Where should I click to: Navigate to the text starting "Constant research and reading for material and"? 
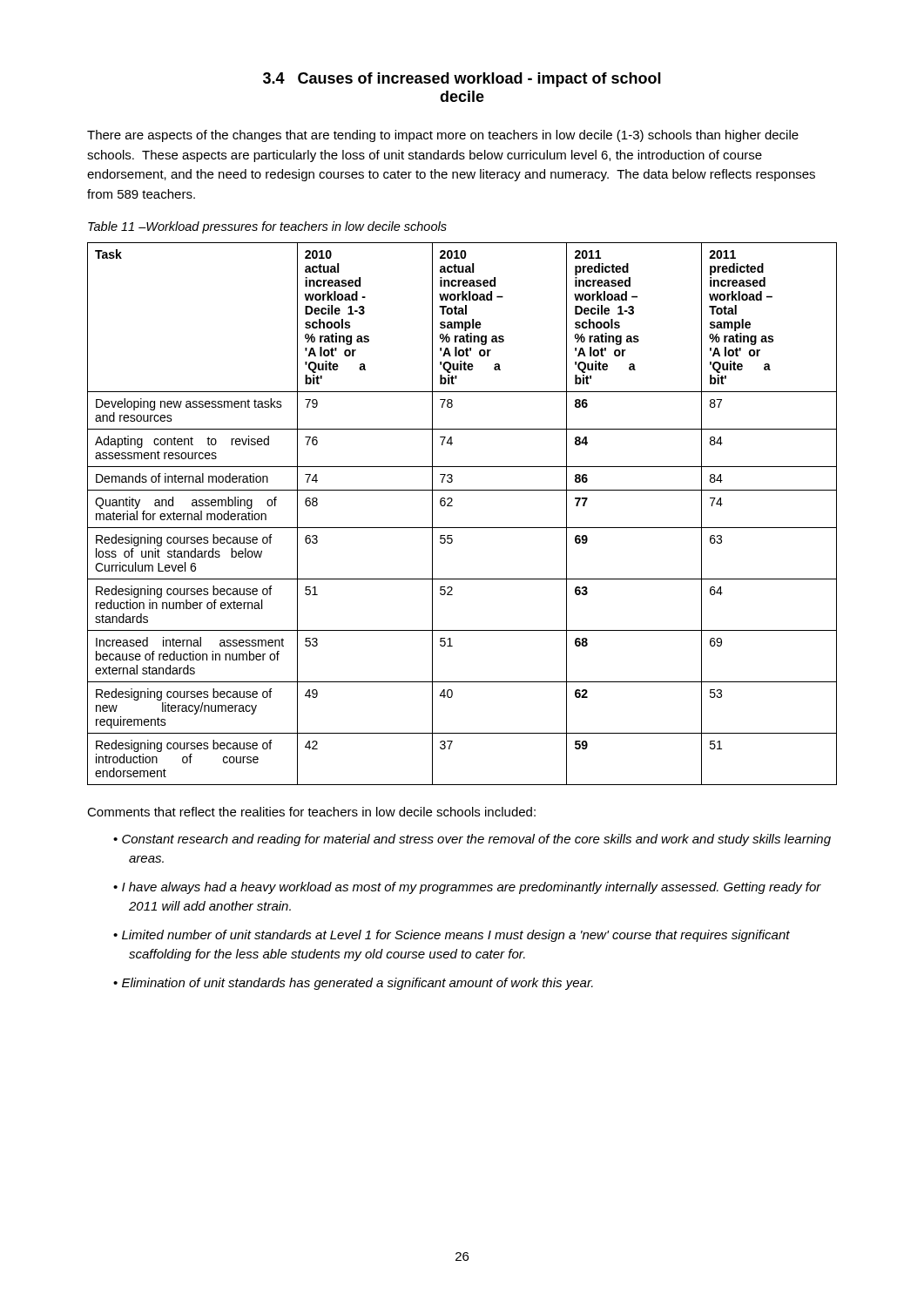tap(476, 848)
